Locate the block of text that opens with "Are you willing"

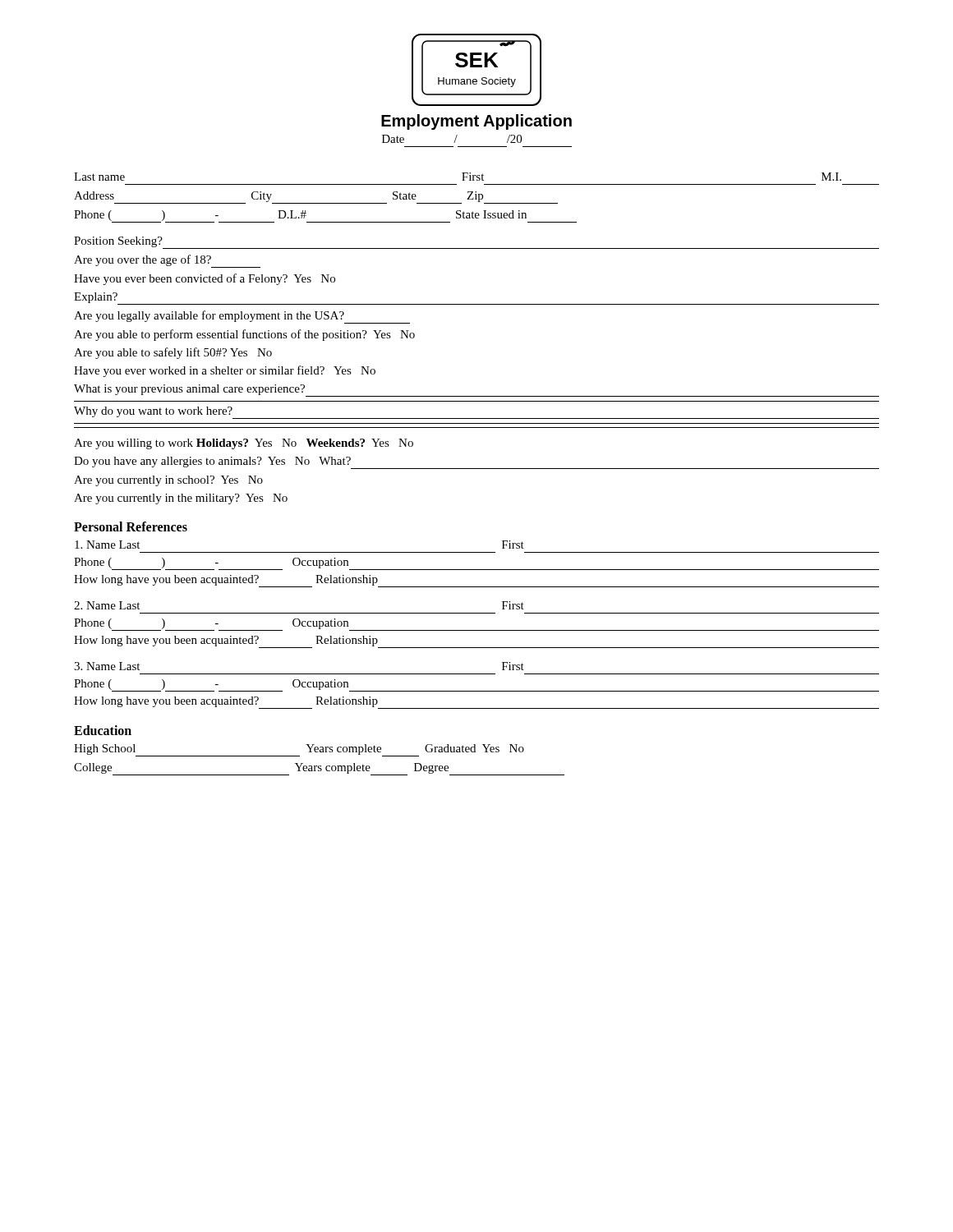pos(244,443)
